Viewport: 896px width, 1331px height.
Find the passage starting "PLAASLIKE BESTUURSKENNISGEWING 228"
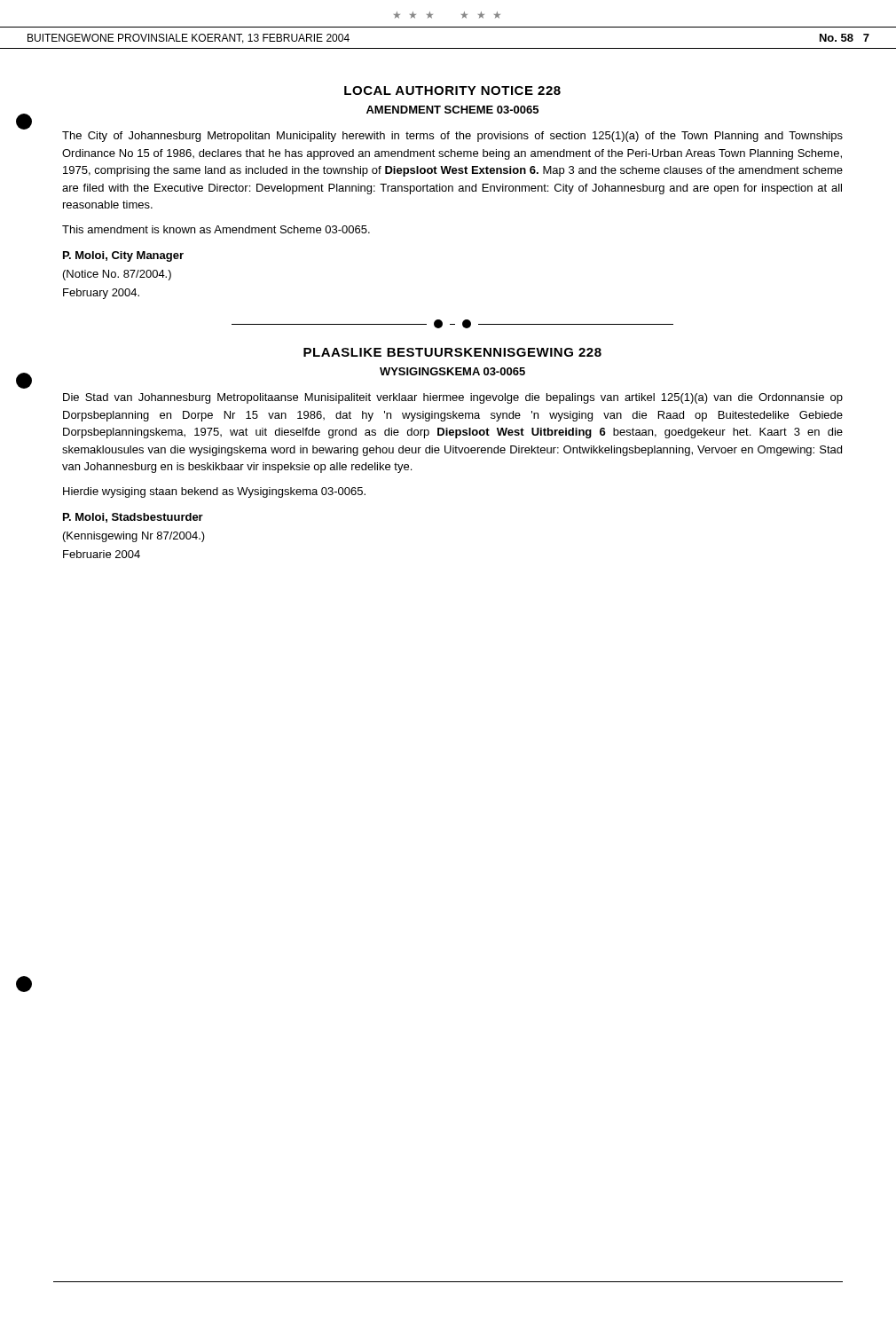pyautogui.click(x=452, y=352)
